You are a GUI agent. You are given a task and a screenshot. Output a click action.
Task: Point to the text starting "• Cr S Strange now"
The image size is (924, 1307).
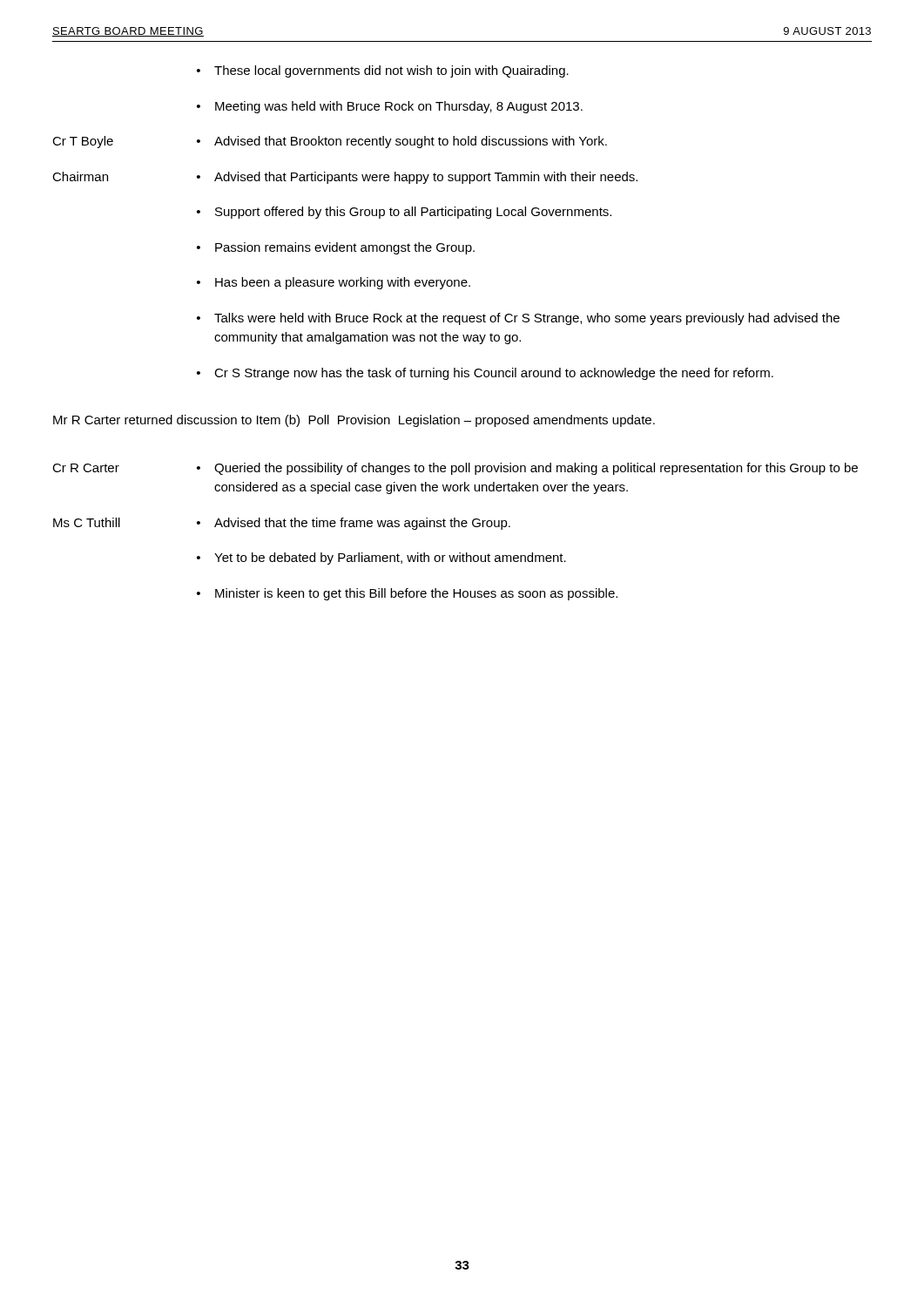[x=462, y=373]
